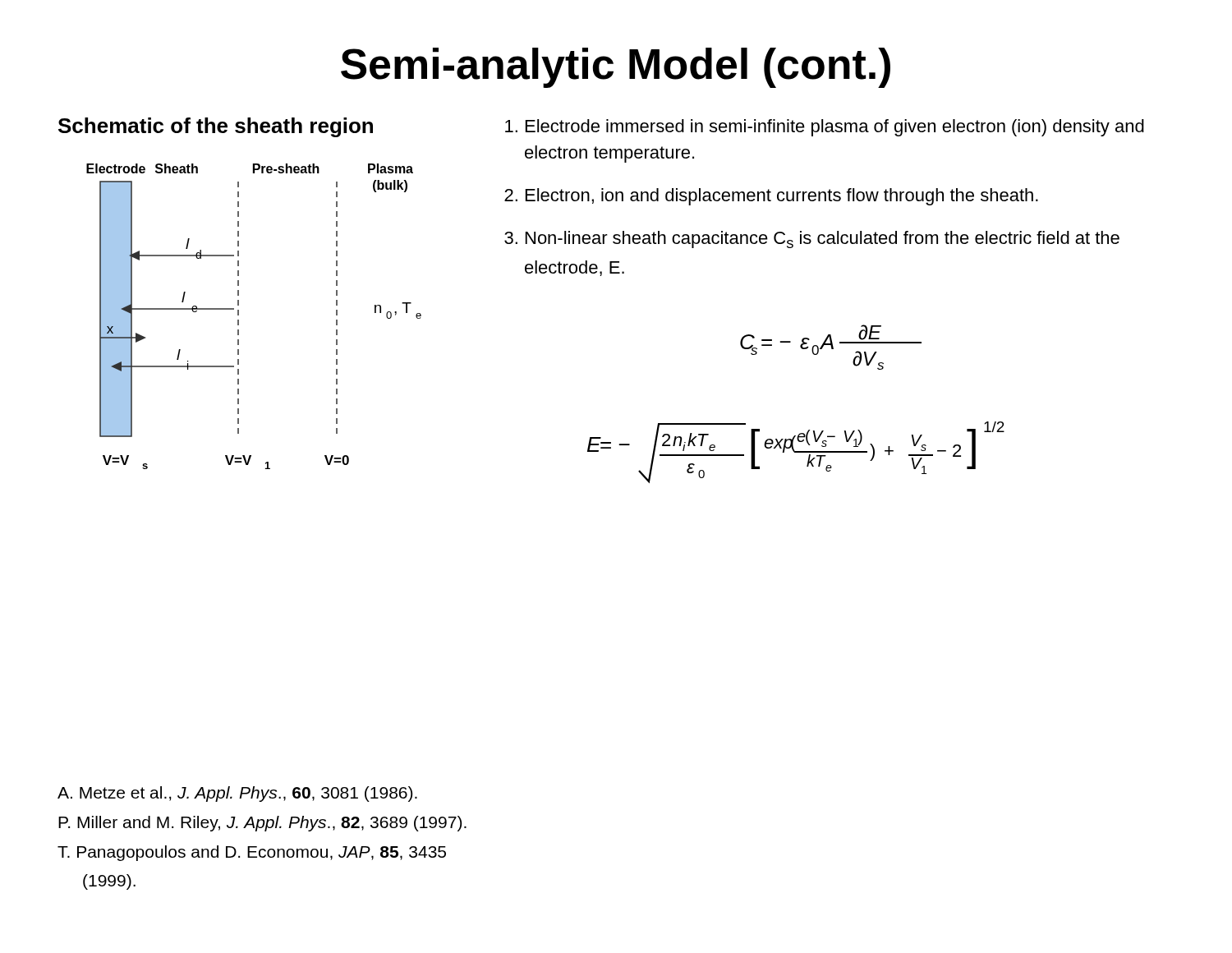1232x953 pixels.
Task: Click on the formula that reads "C s = − ε 0 A ∂E"
Action: coord(838,341)
